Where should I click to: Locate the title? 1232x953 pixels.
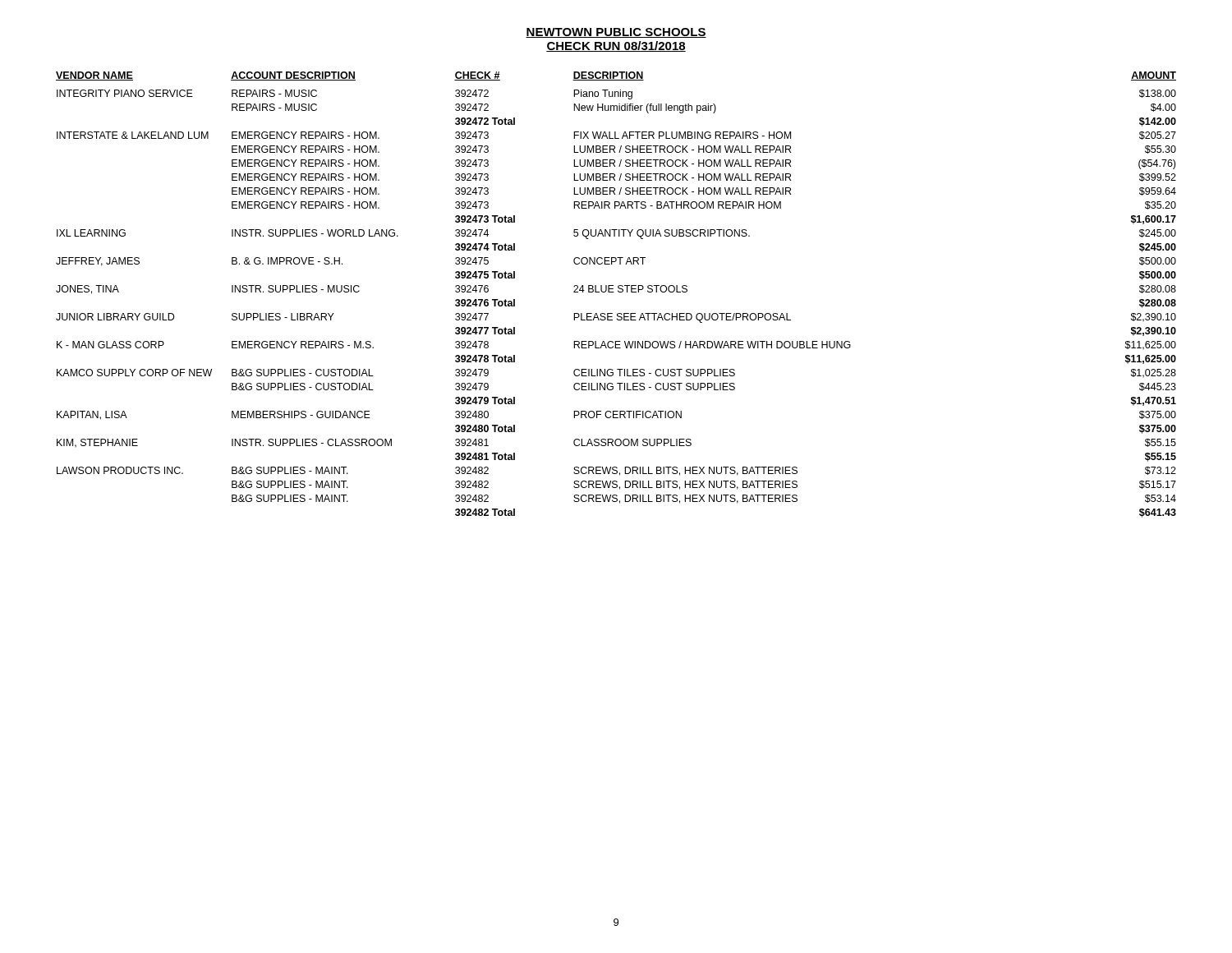coord(616,39)
